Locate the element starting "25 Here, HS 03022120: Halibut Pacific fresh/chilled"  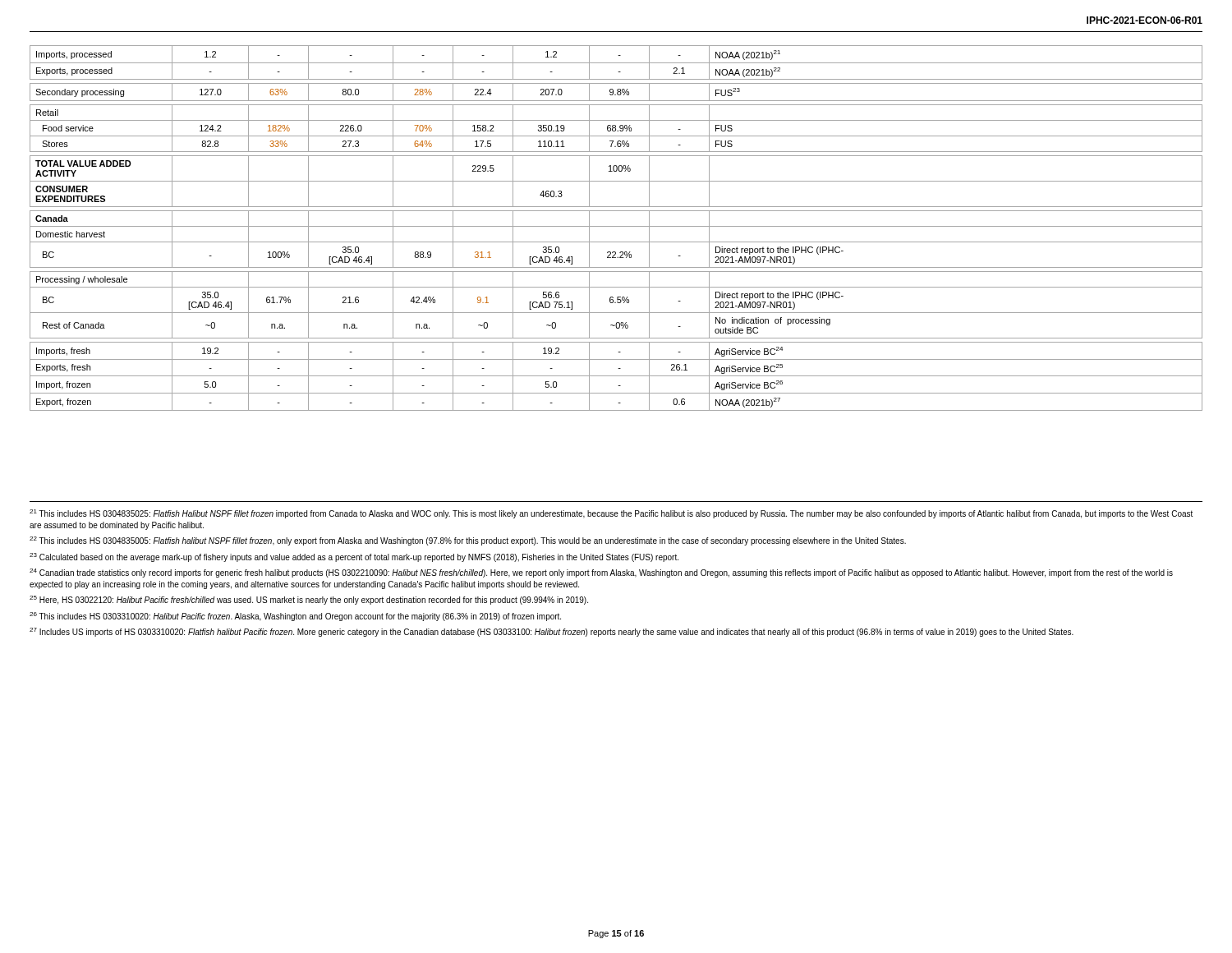[x=309, y=600]
